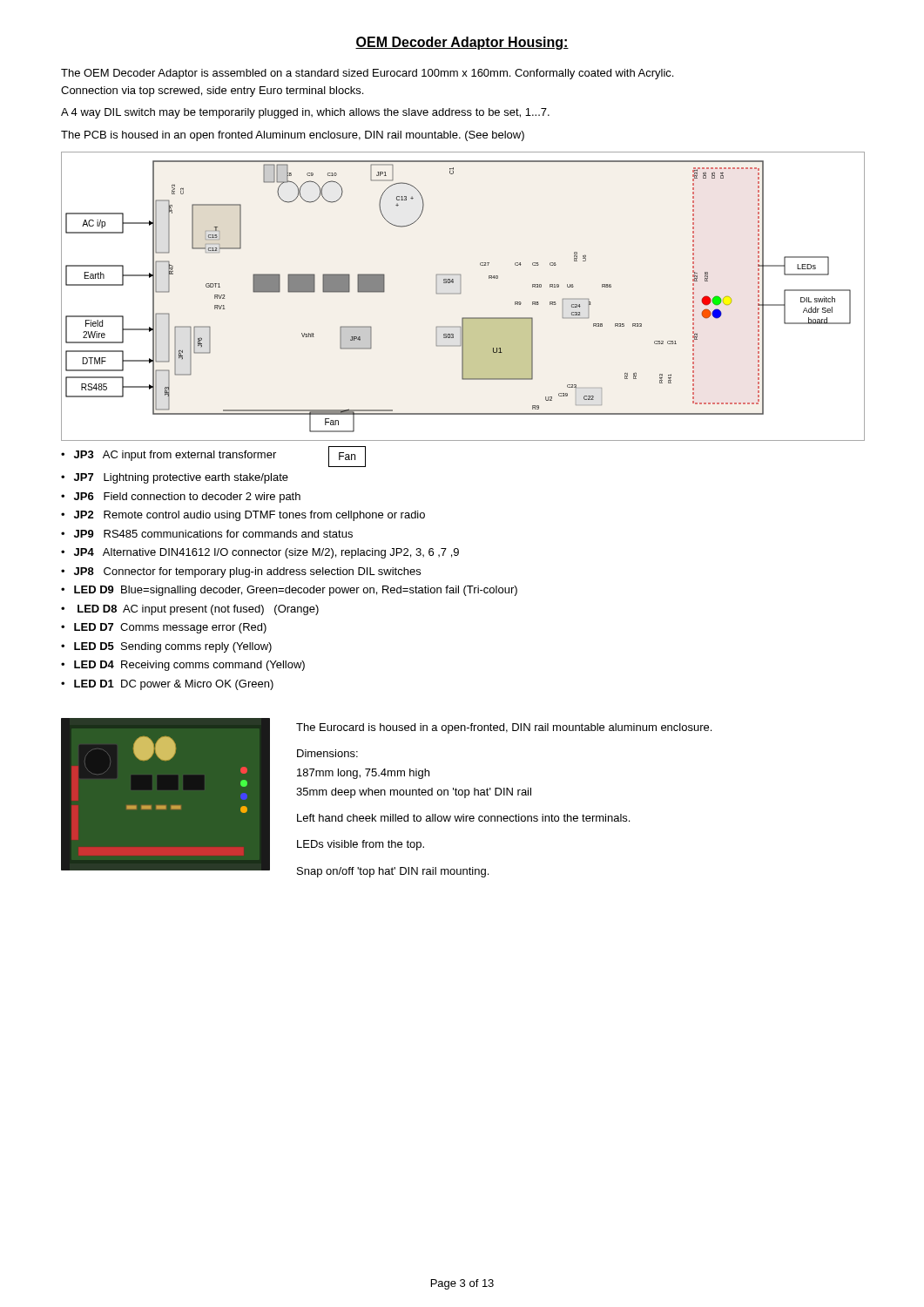924x1307 pixels.
Task: Point to the text starting "• JP9 RS485 communications for commands"
Action: [x=207, y=534]
